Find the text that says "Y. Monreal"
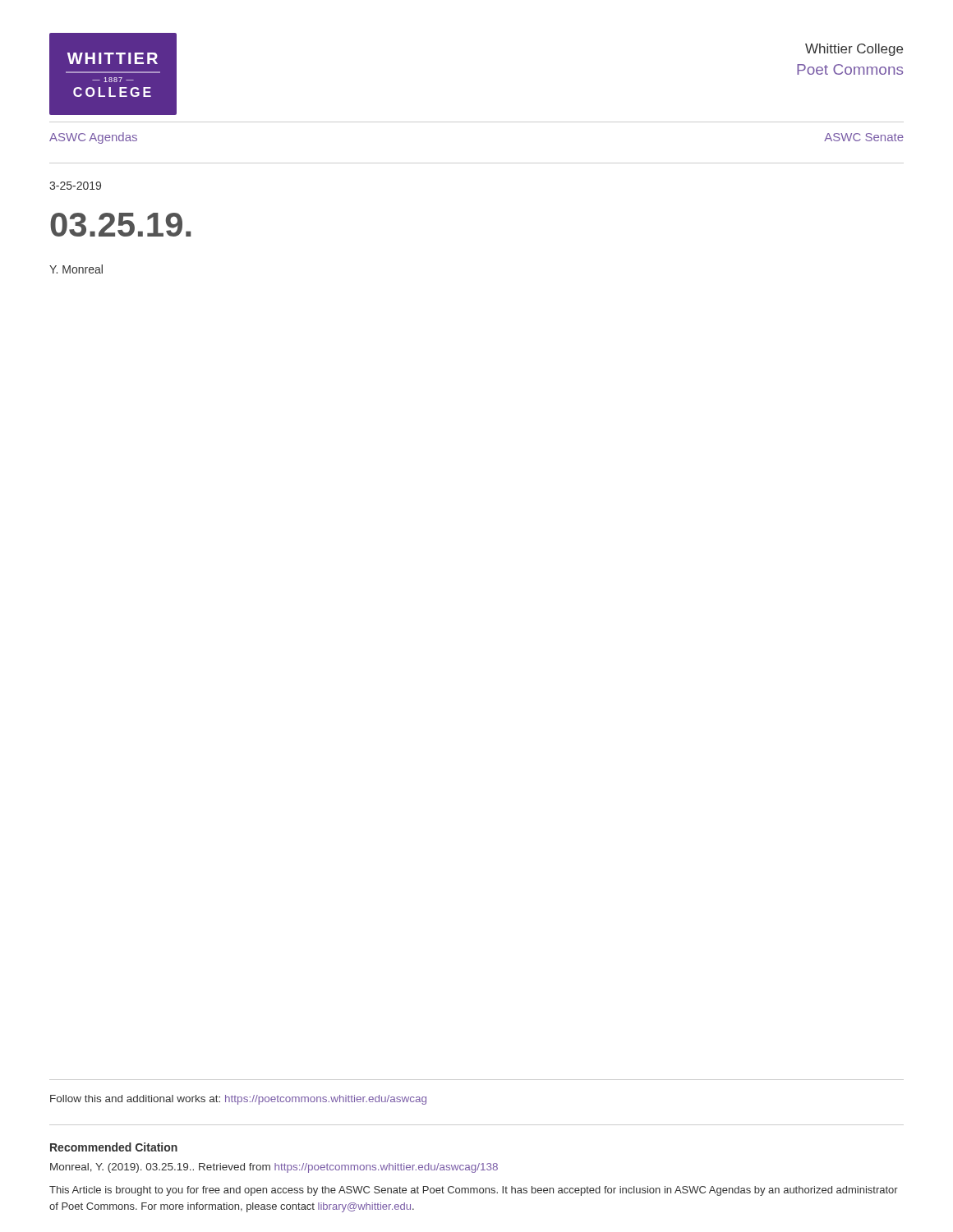Screen dimensions: 1232x953 76,269
